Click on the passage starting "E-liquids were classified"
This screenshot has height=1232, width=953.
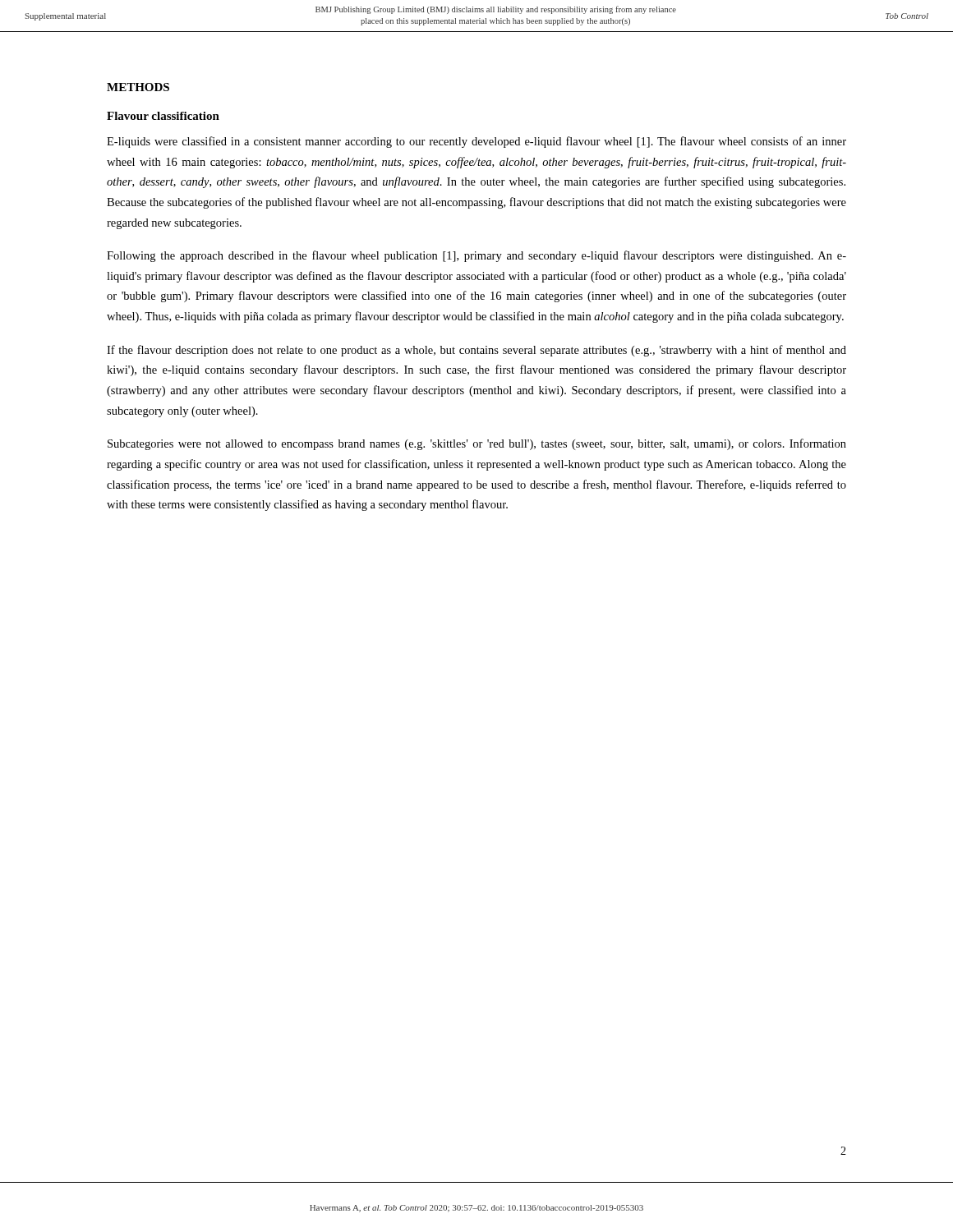[x=476, y=182]
